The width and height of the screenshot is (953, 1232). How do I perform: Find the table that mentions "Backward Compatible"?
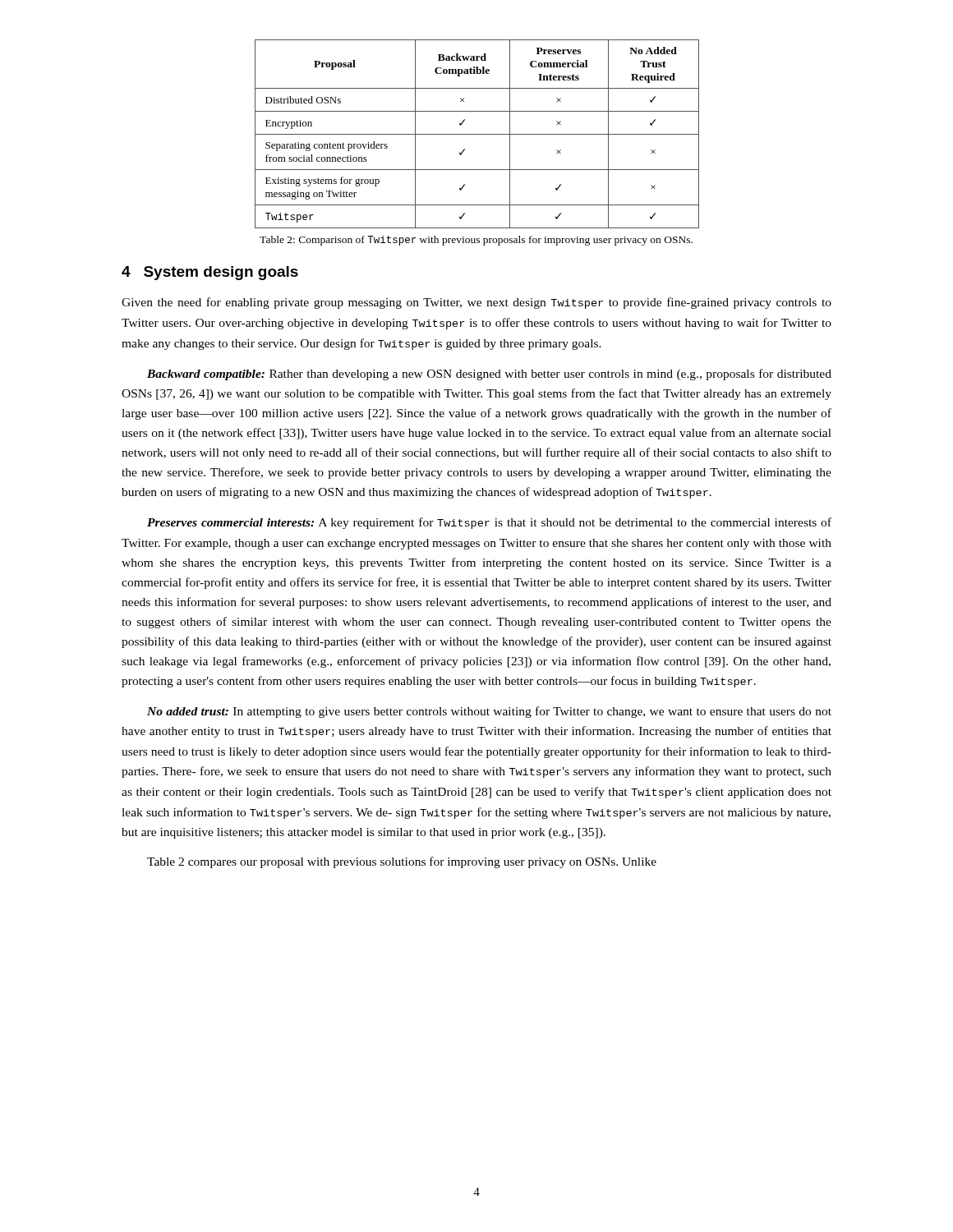pyautogui.click(x=476, y=134)
